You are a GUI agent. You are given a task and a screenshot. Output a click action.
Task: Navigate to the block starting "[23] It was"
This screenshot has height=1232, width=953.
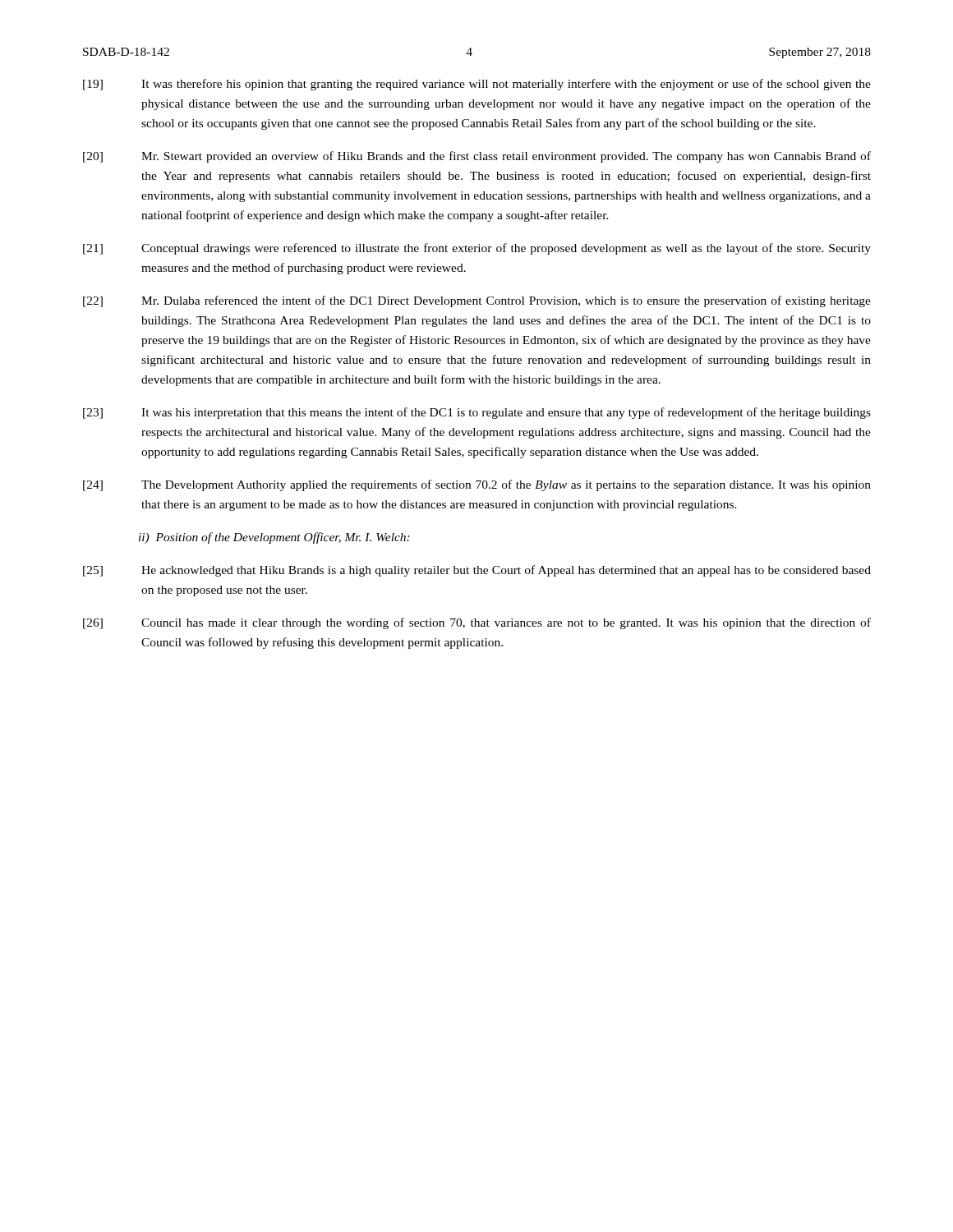click(476, 432)
